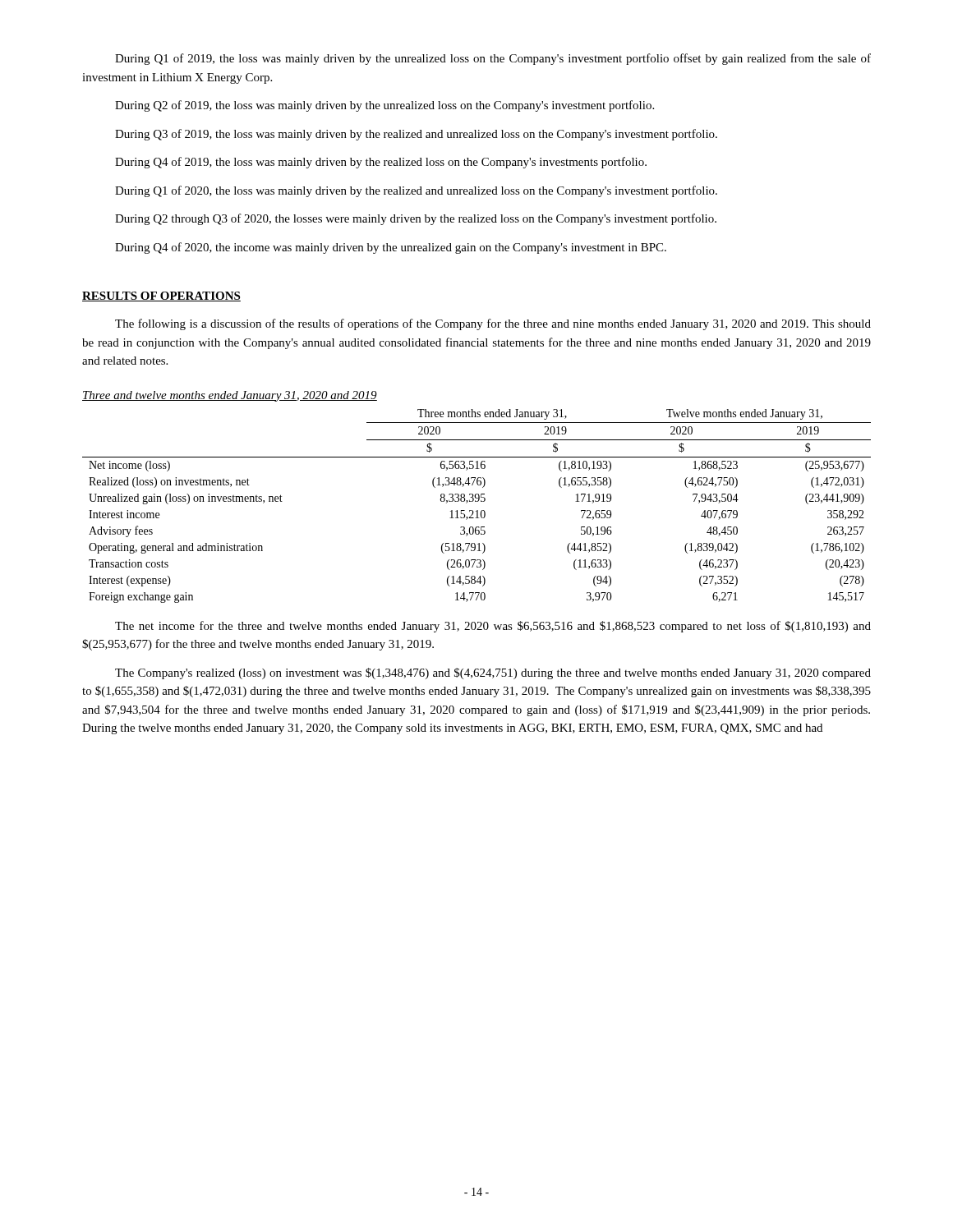Select the passage starting "During Q1 of 2020,"

(x=476, y=190)
